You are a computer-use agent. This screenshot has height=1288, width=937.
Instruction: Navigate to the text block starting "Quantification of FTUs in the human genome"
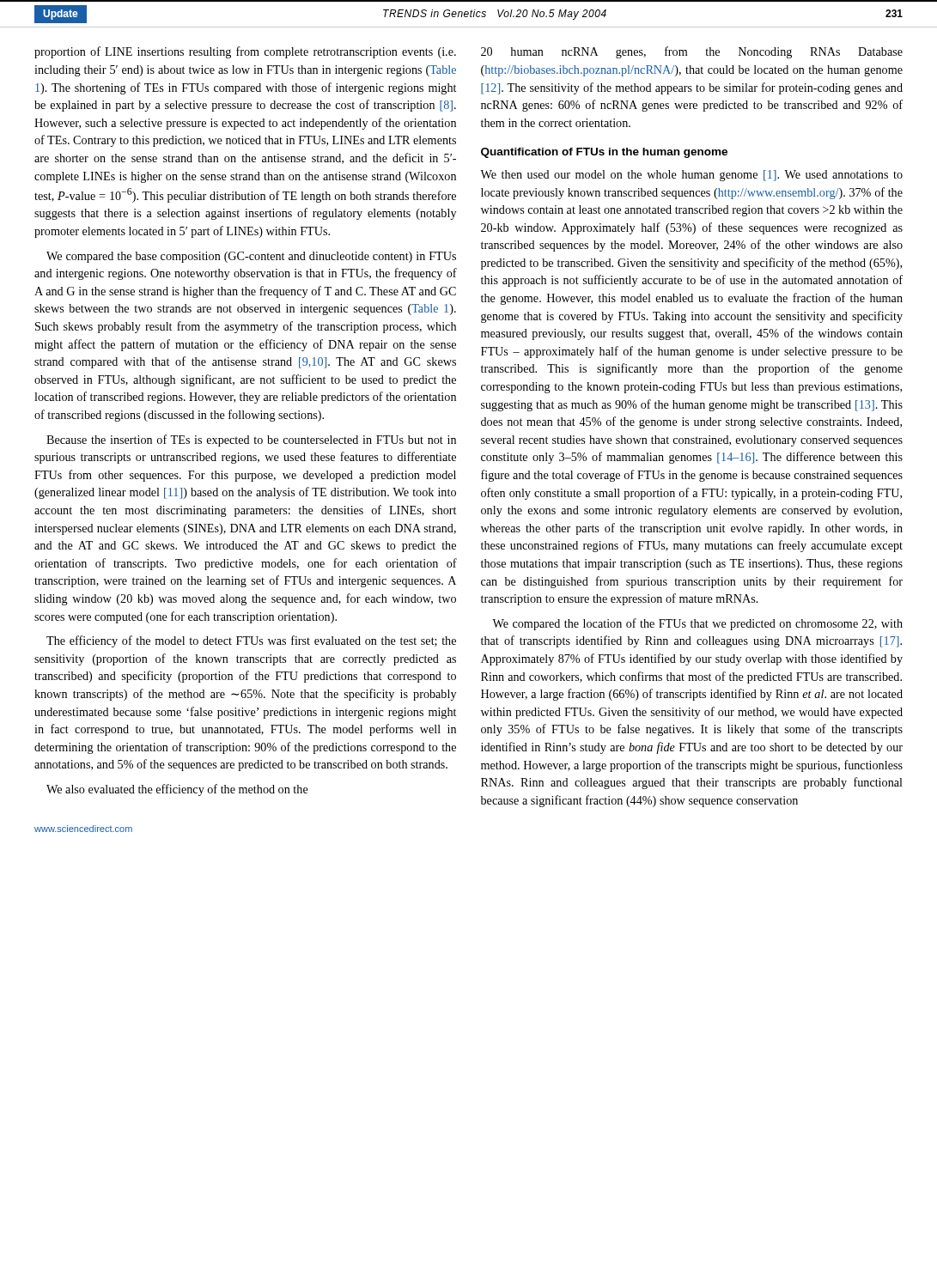(x=604, y=152)
